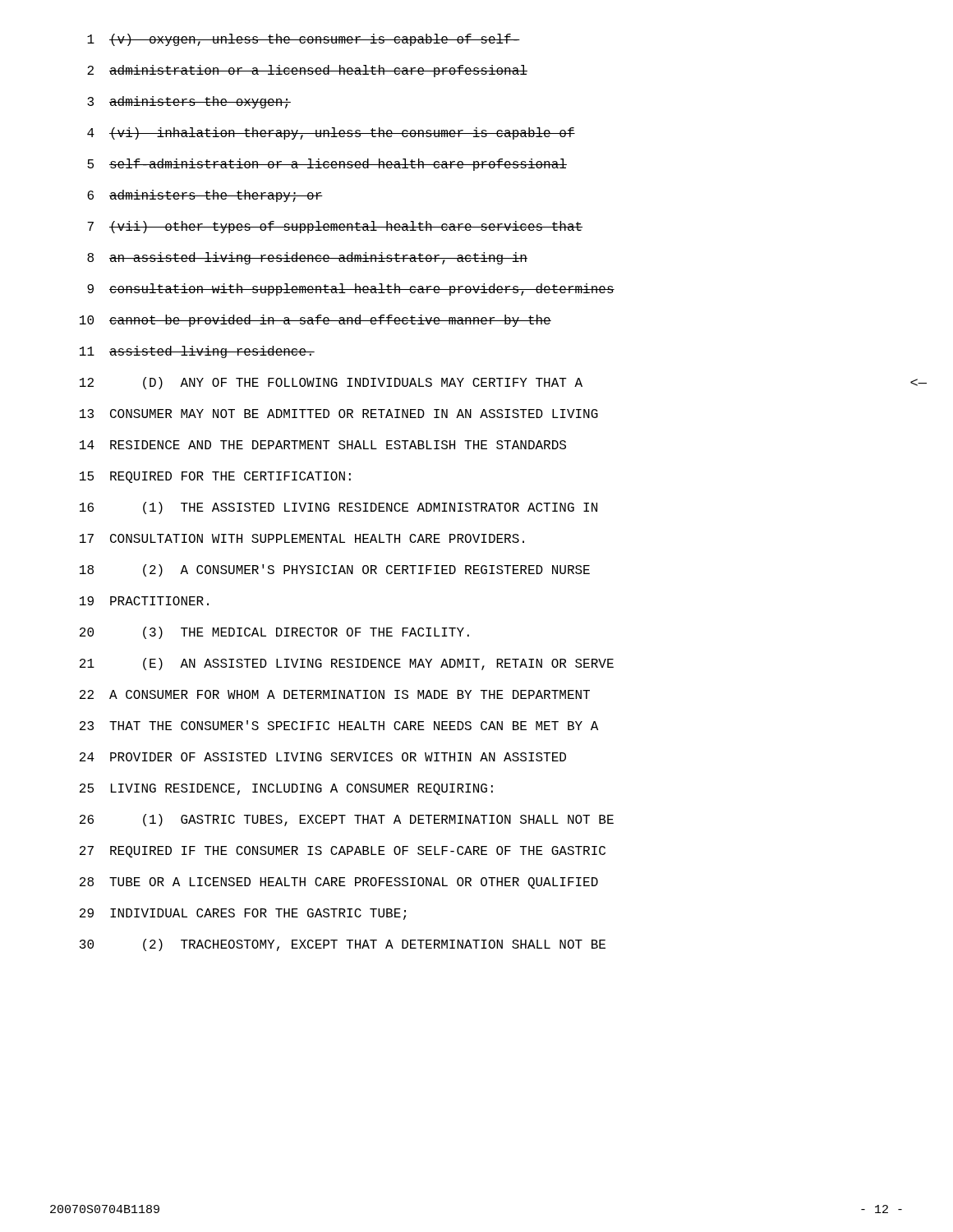Where is the passage that starts "21 (E) AN ASSISTED"?
The height and width of the screenshot is (1232, 953).
[476, 664]
